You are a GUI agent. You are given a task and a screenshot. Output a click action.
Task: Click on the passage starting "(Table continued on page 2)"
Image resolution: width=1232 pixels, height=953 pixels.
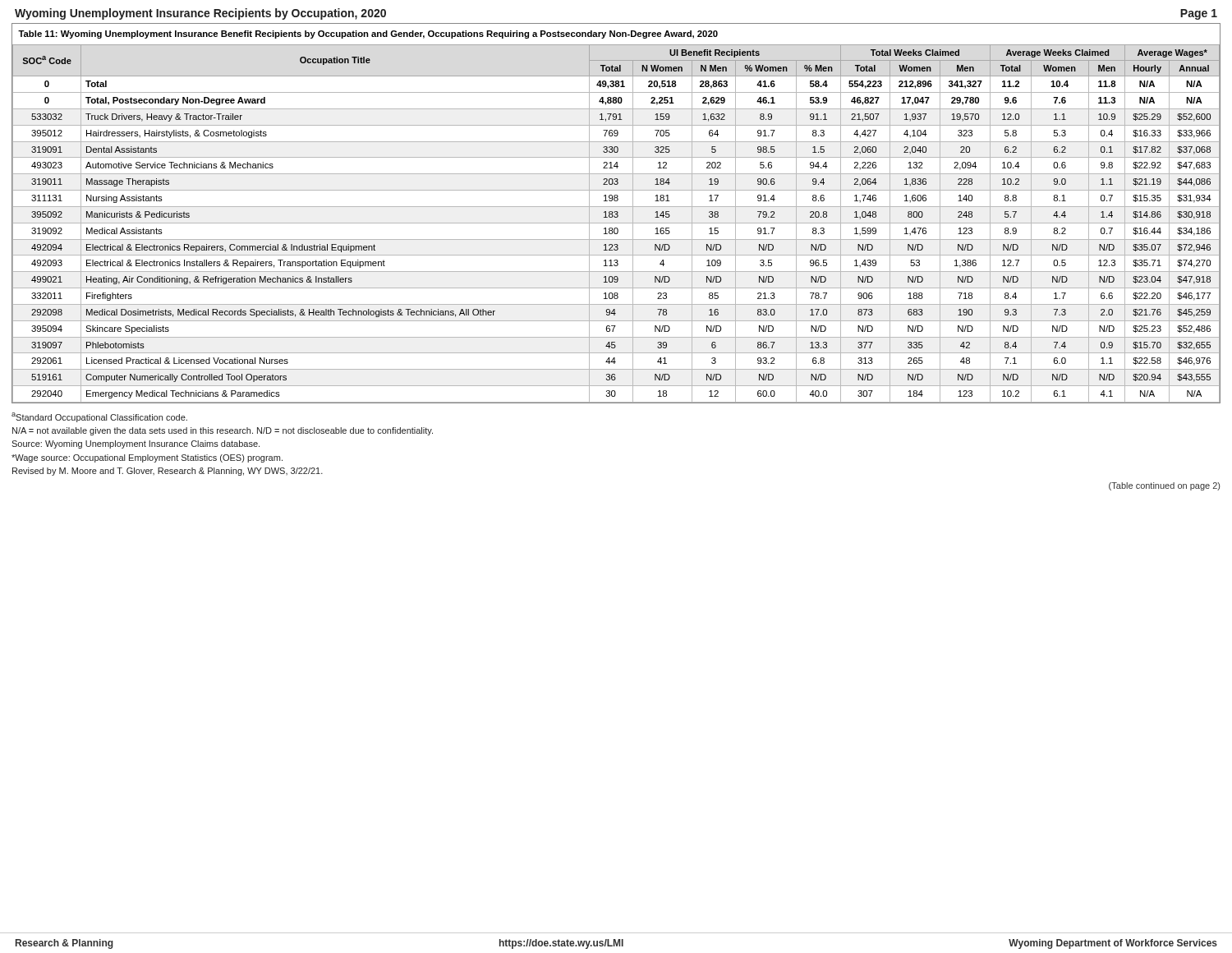coord(1164,486)
